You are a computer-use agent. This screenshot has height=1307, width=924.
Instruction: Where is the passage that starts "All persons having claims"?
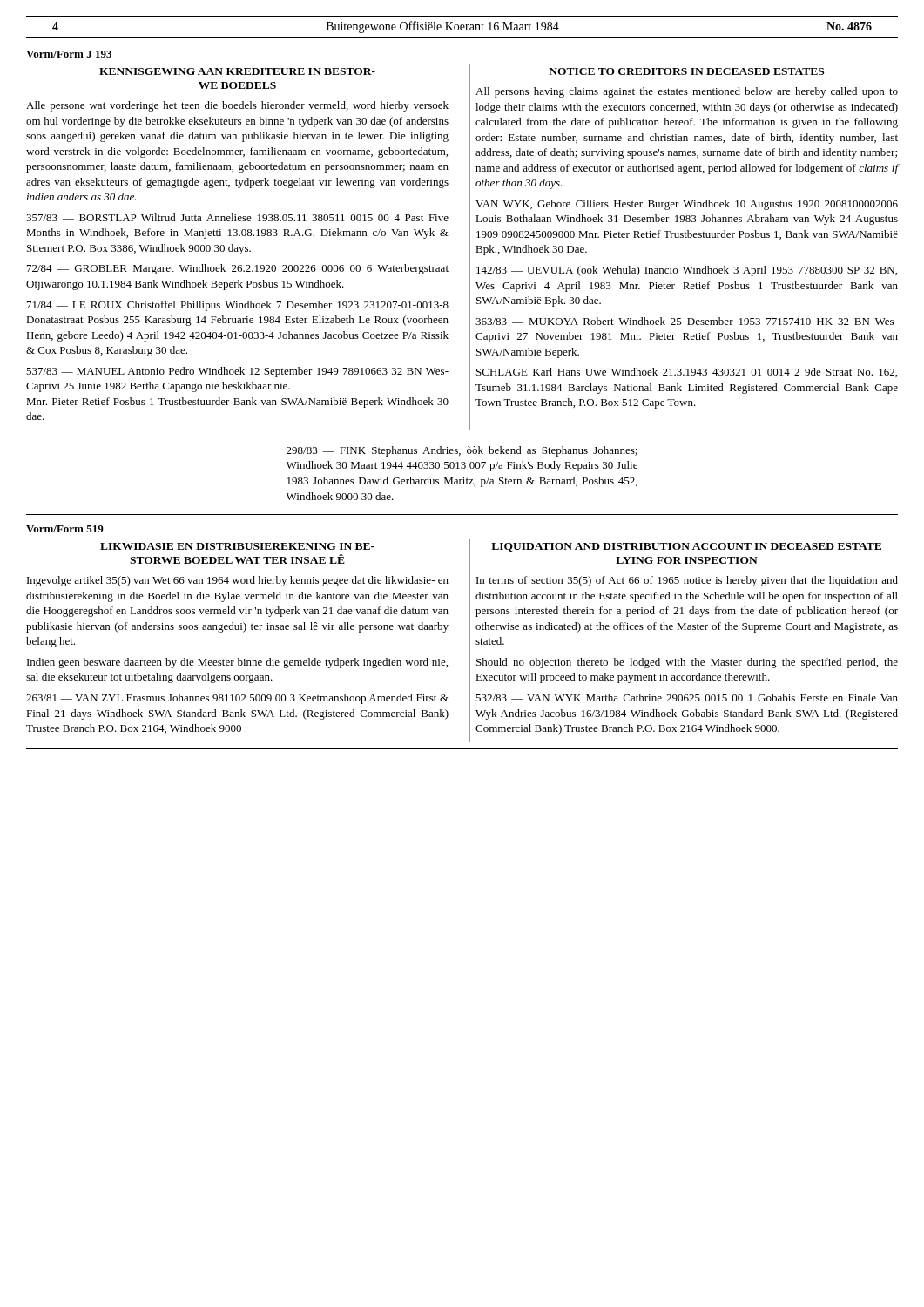(687, 137)
